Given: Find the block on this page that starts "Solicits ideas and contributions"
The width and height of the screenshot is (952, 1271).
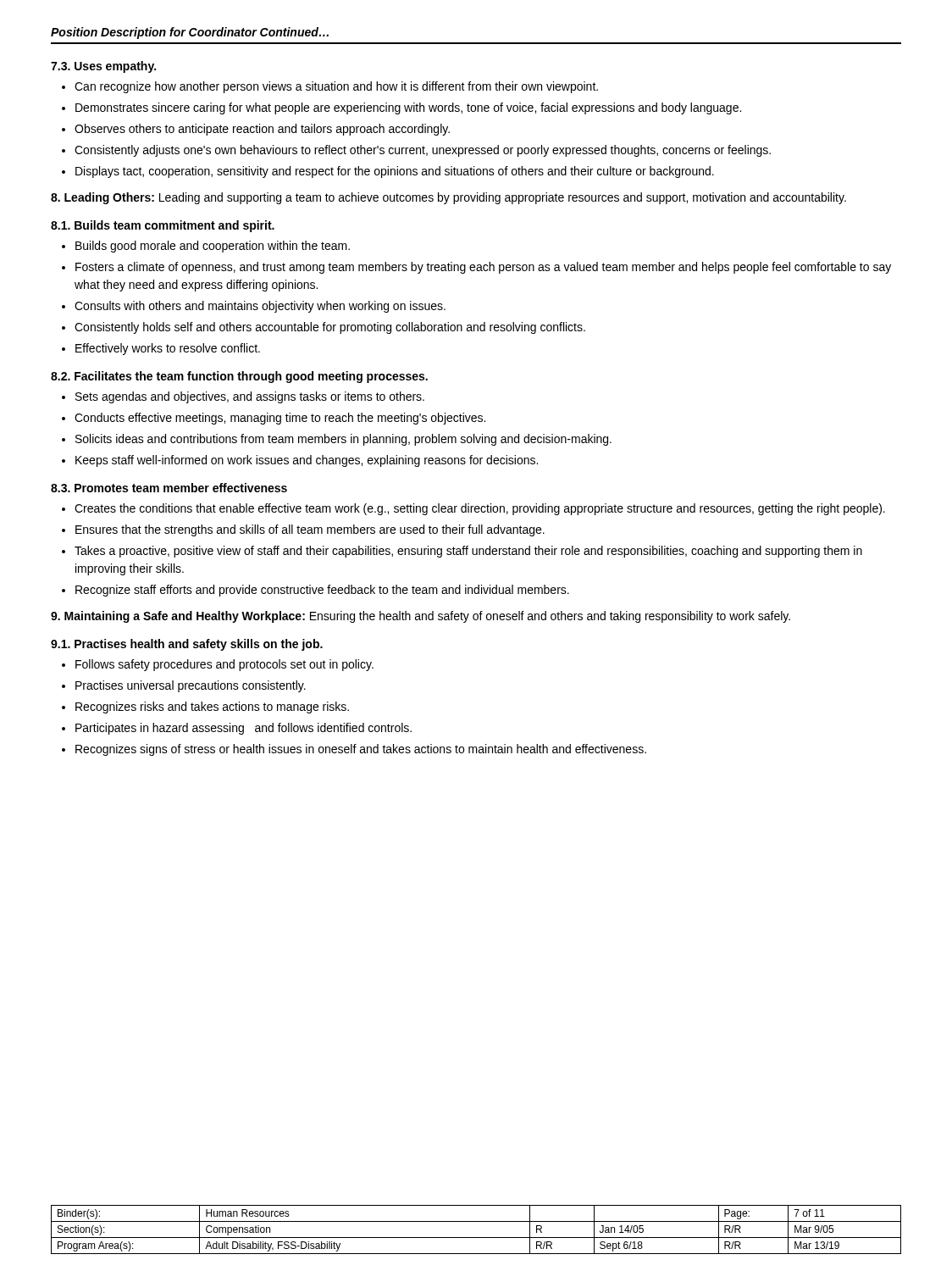Looking at the screenshot, I should pyautogui.click(x=343, y=439).
